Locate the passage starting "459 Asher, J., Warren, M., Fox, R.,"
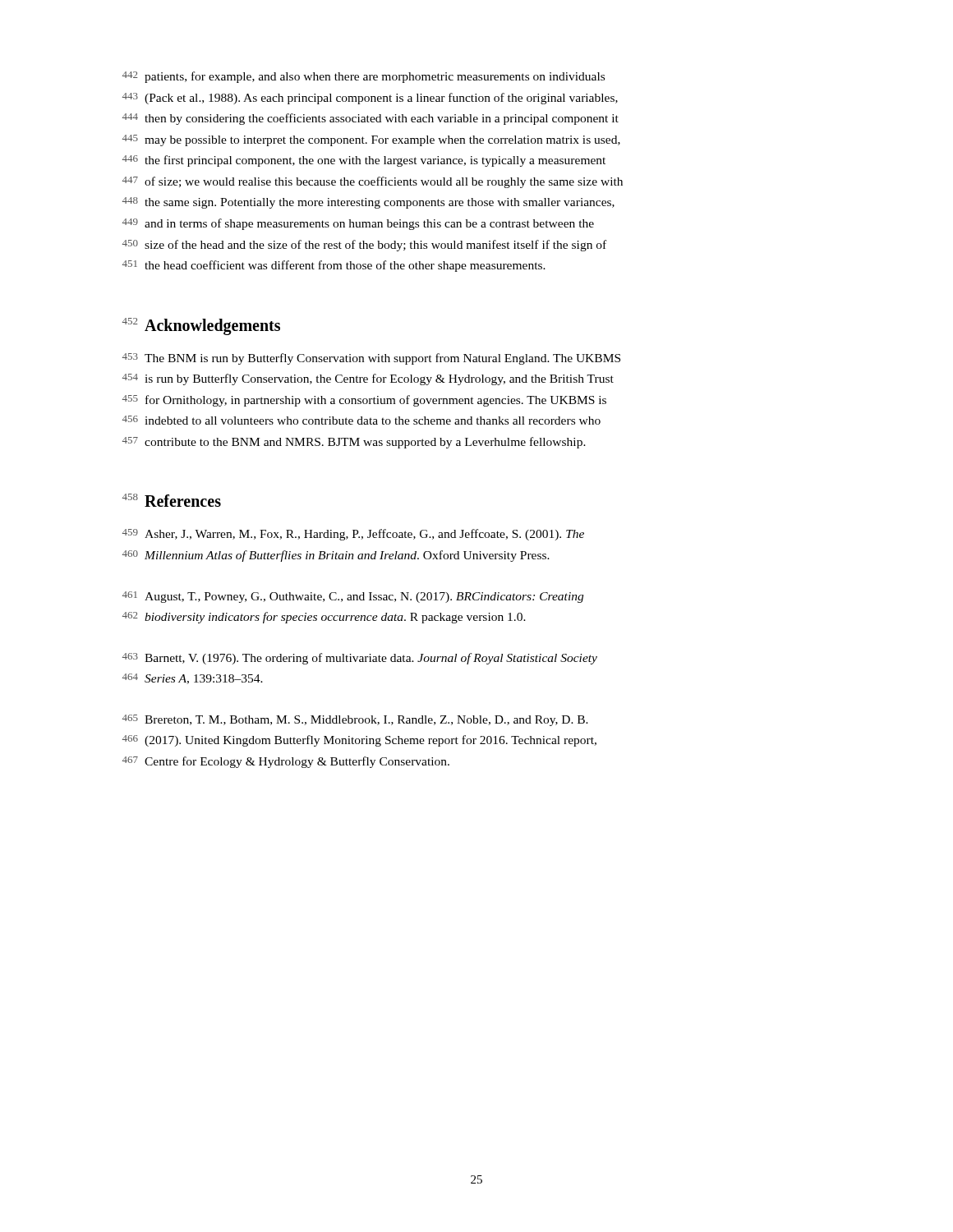 pyautogui.click(x=476, y=545)
